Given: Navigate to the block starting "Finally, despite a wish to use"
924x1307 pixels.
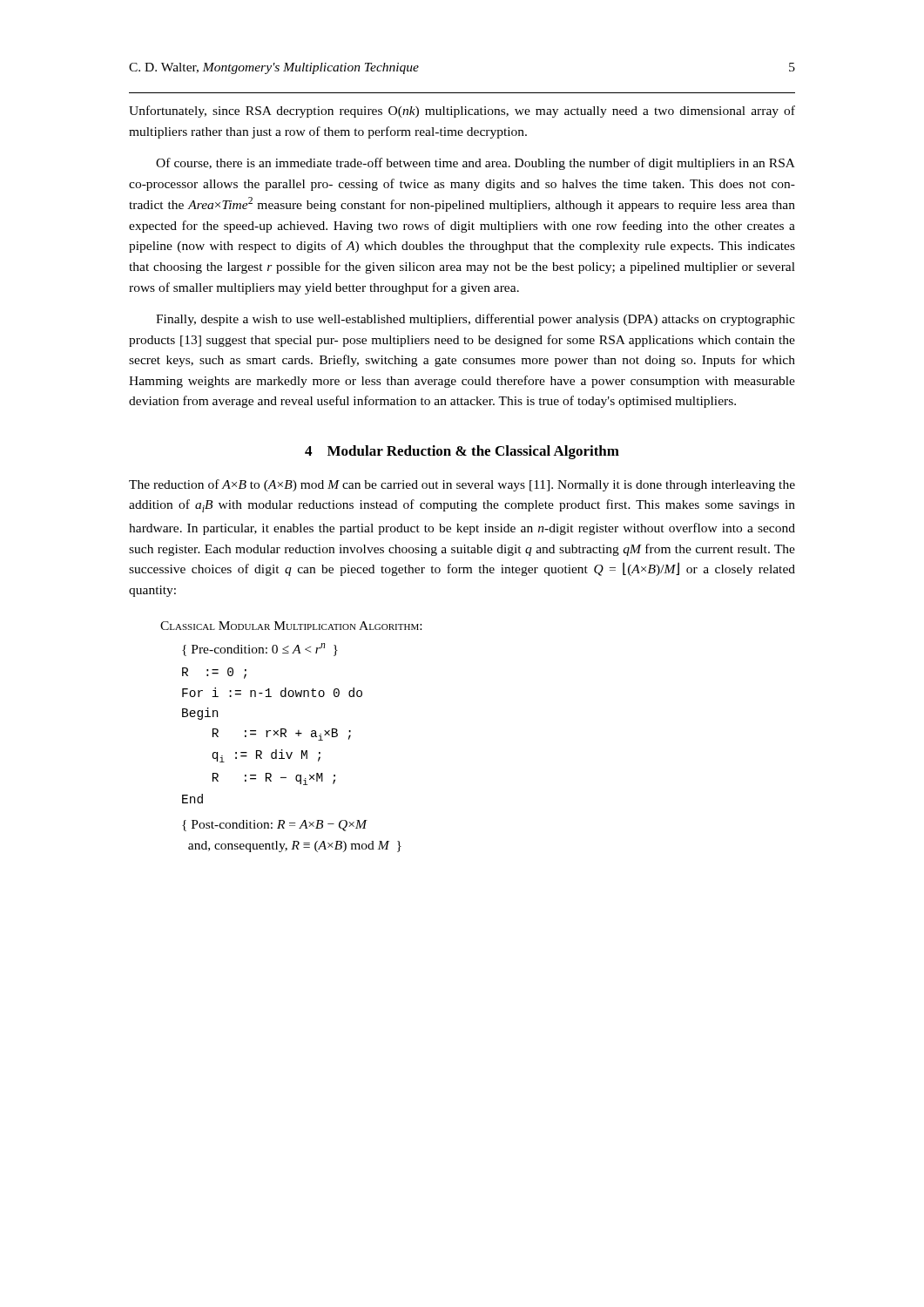Looking at the screenshot, I should tap(462, 360).
